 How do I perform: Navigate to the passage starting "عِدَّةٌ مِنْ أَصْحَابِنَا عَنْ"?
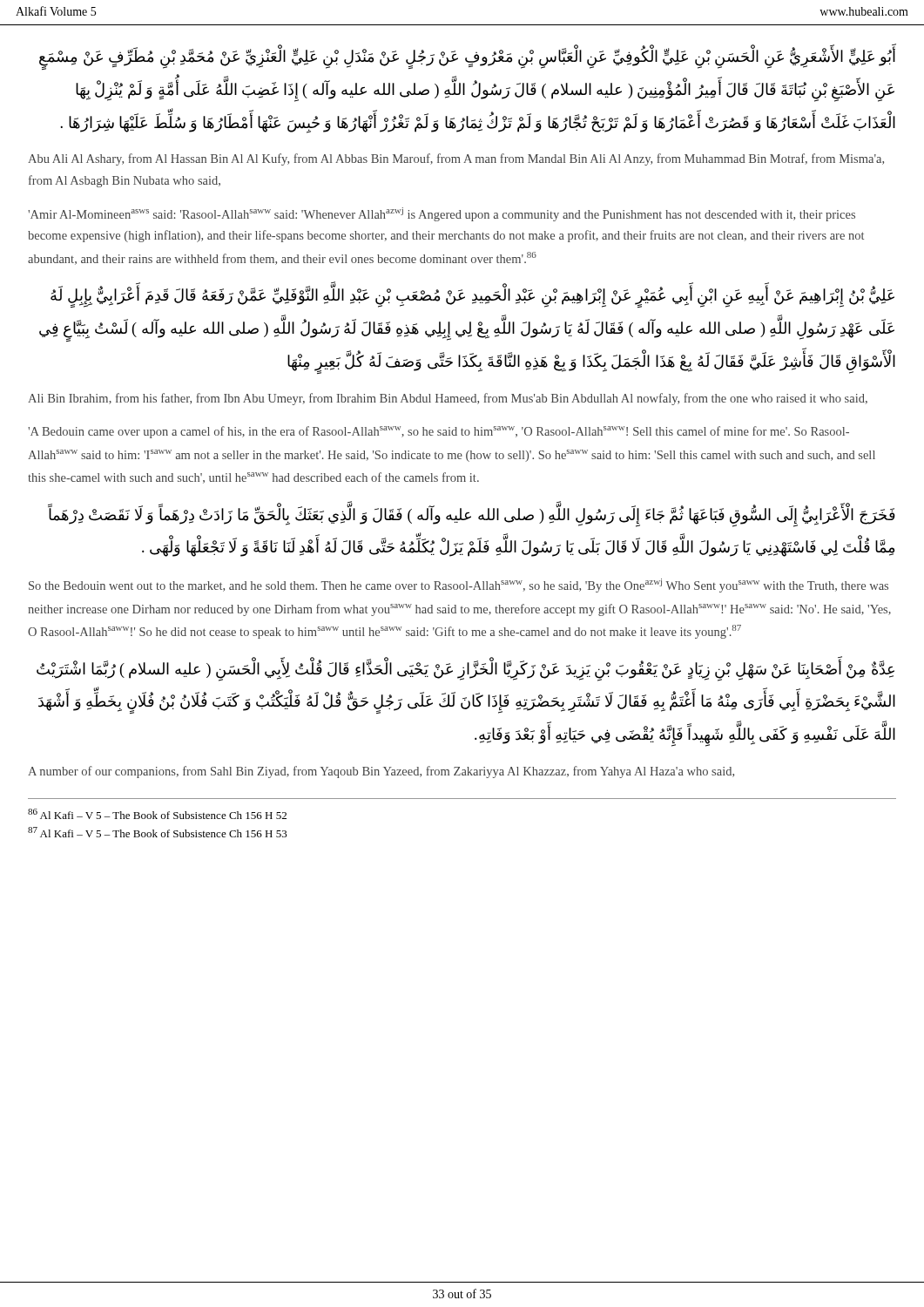462,703
